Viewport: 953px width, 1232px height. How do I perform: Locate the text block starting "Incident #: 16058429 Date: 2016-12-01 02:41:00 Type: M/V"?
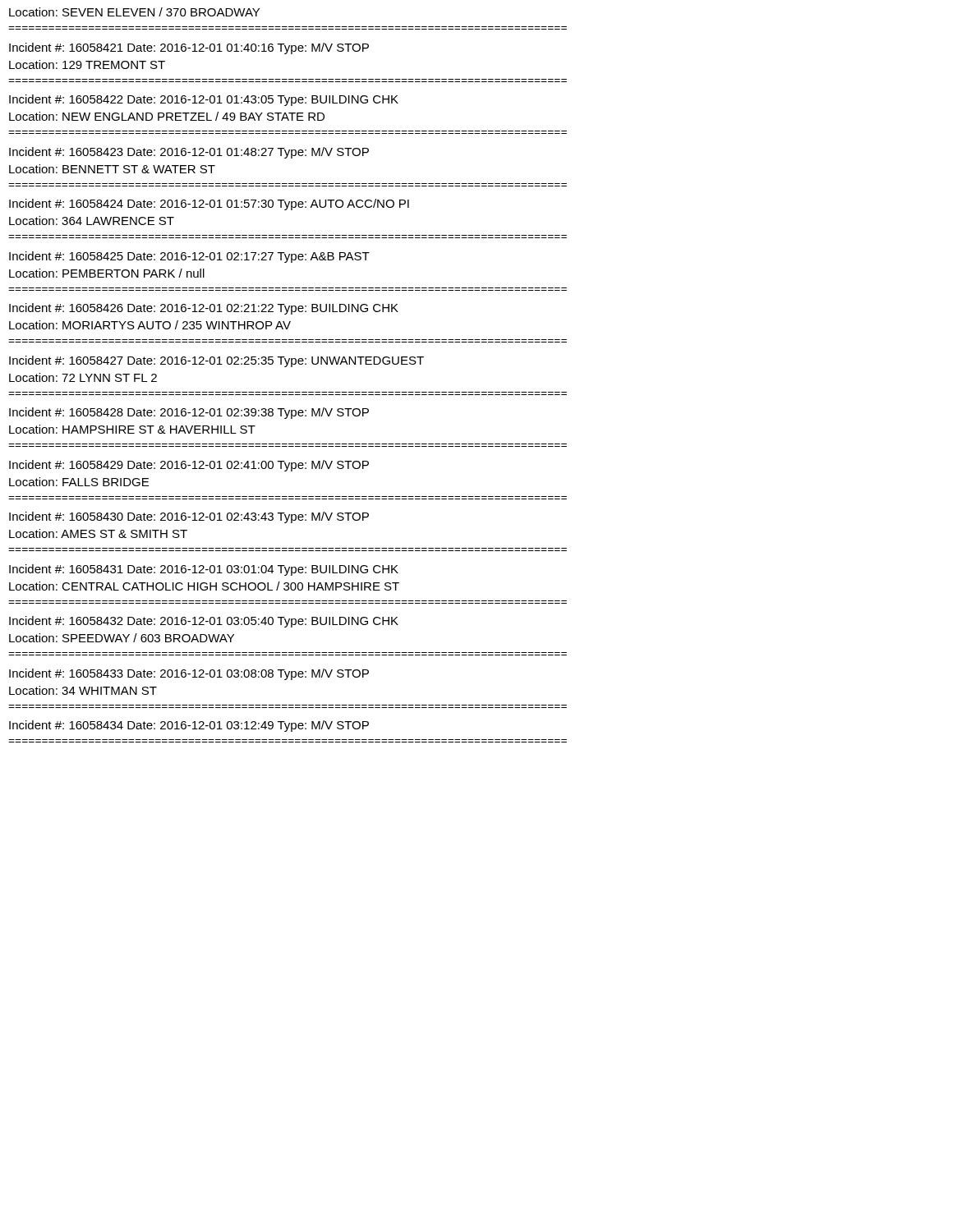[189, 466]
